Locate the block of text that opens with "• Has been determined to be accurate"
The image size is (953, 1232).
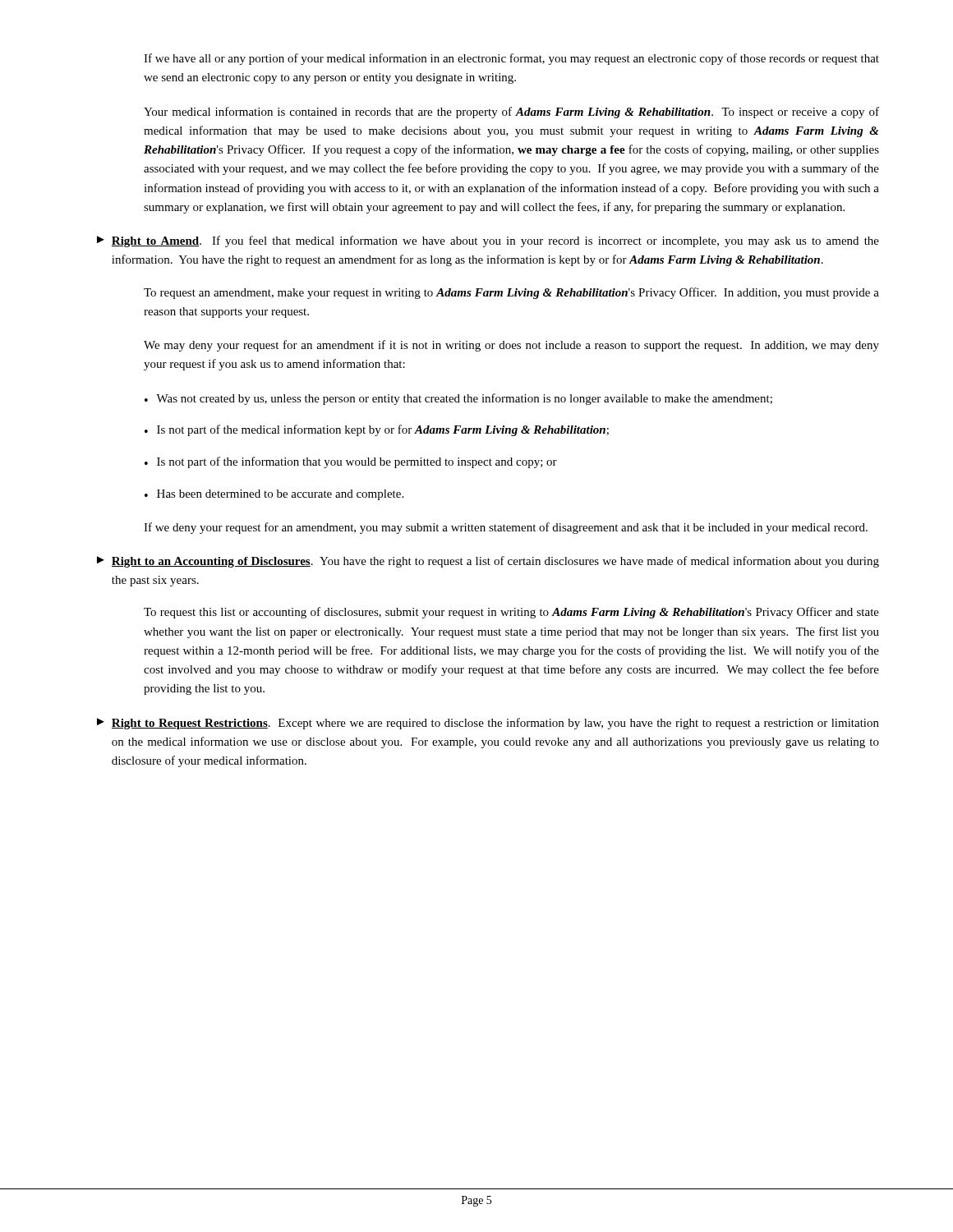tap(274, 495)
